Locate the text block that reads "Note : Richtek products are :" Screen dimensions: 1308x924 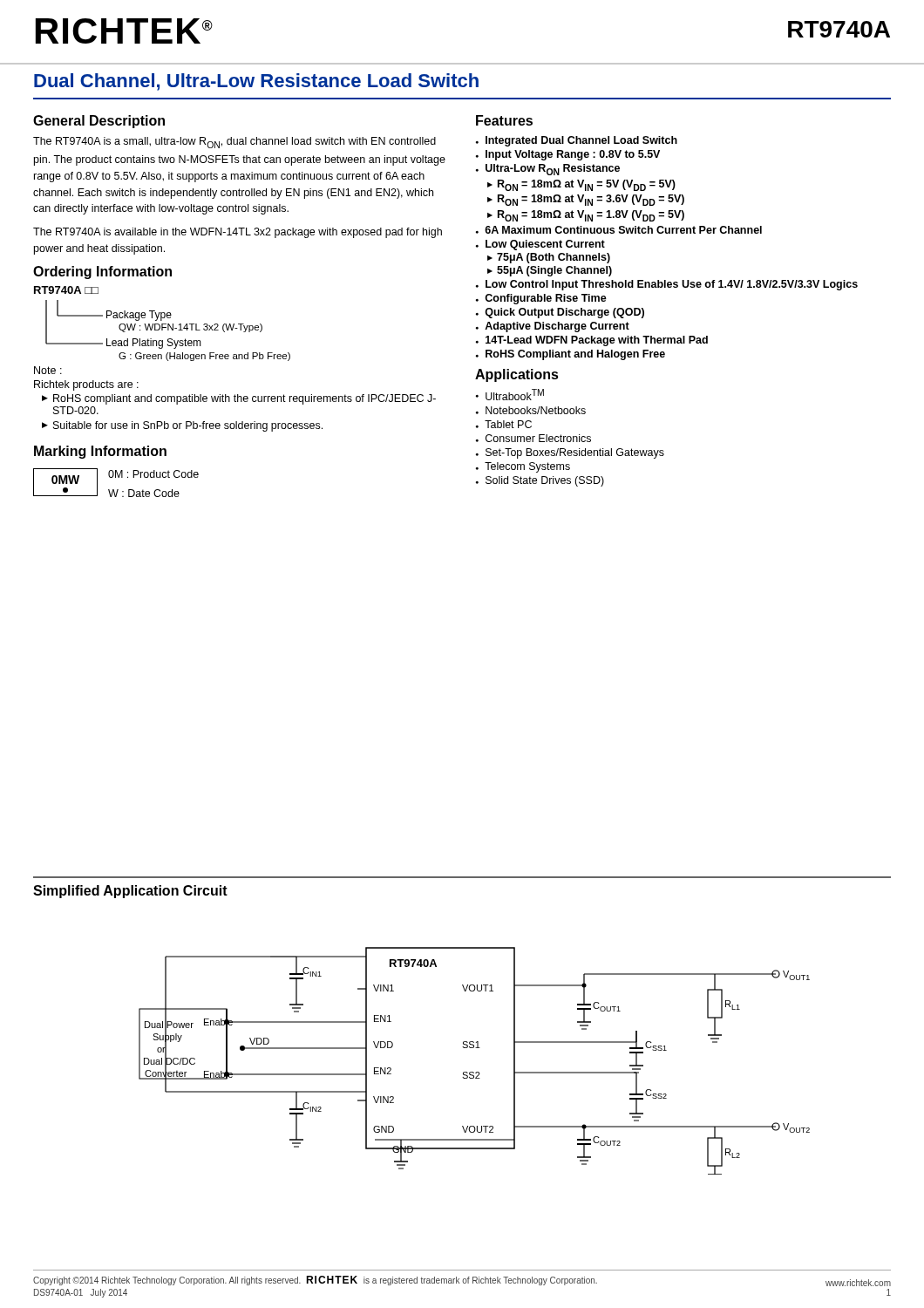[242, 398]
